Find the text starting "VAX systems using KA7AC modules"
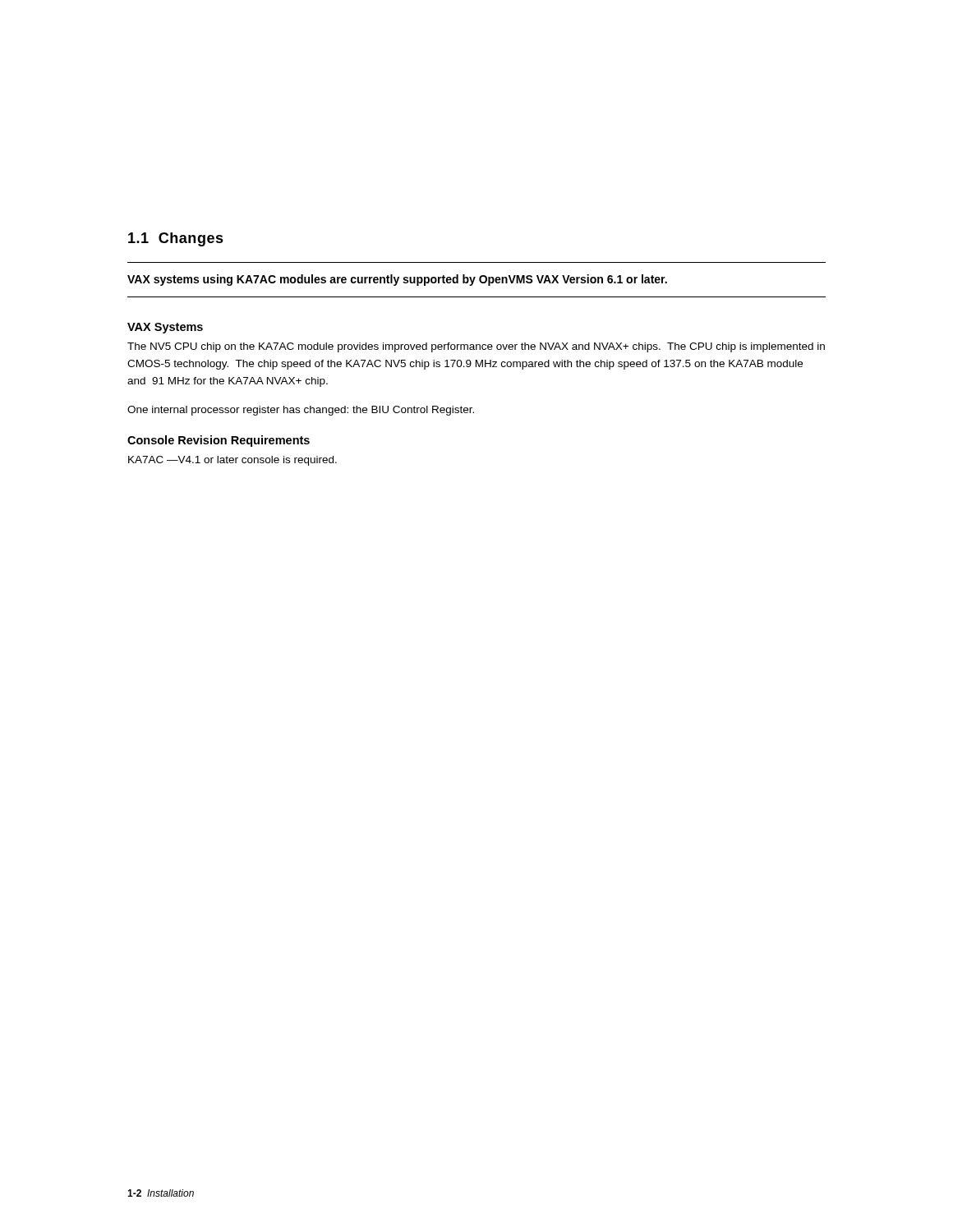953x1232 pixels. point(476,280)
